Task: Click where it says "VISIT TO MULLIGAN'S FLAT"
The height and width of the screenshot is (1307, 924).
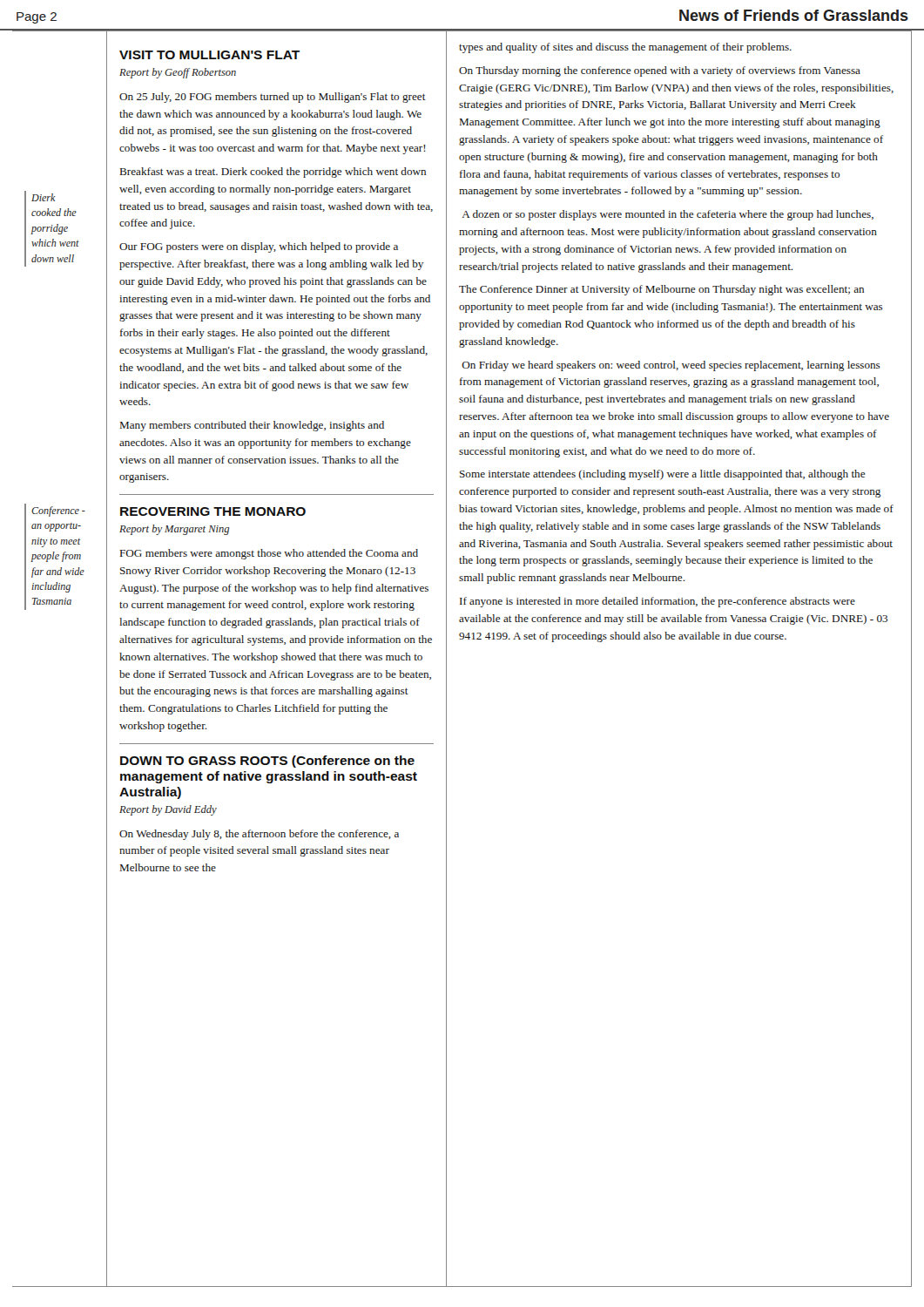Action: click(277, 55)
